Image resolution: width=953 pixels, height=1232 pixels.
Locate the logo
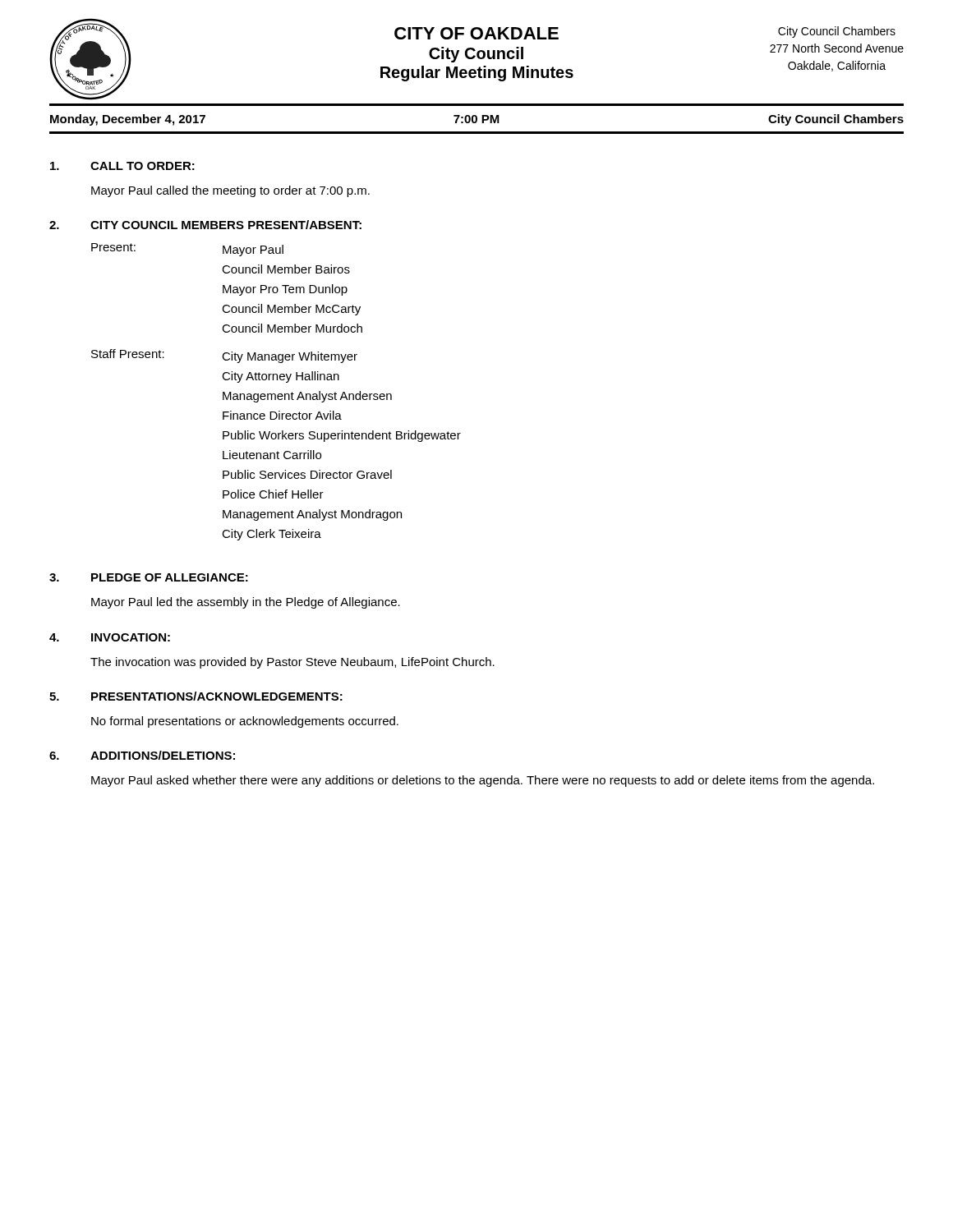[x=90, y=60]
